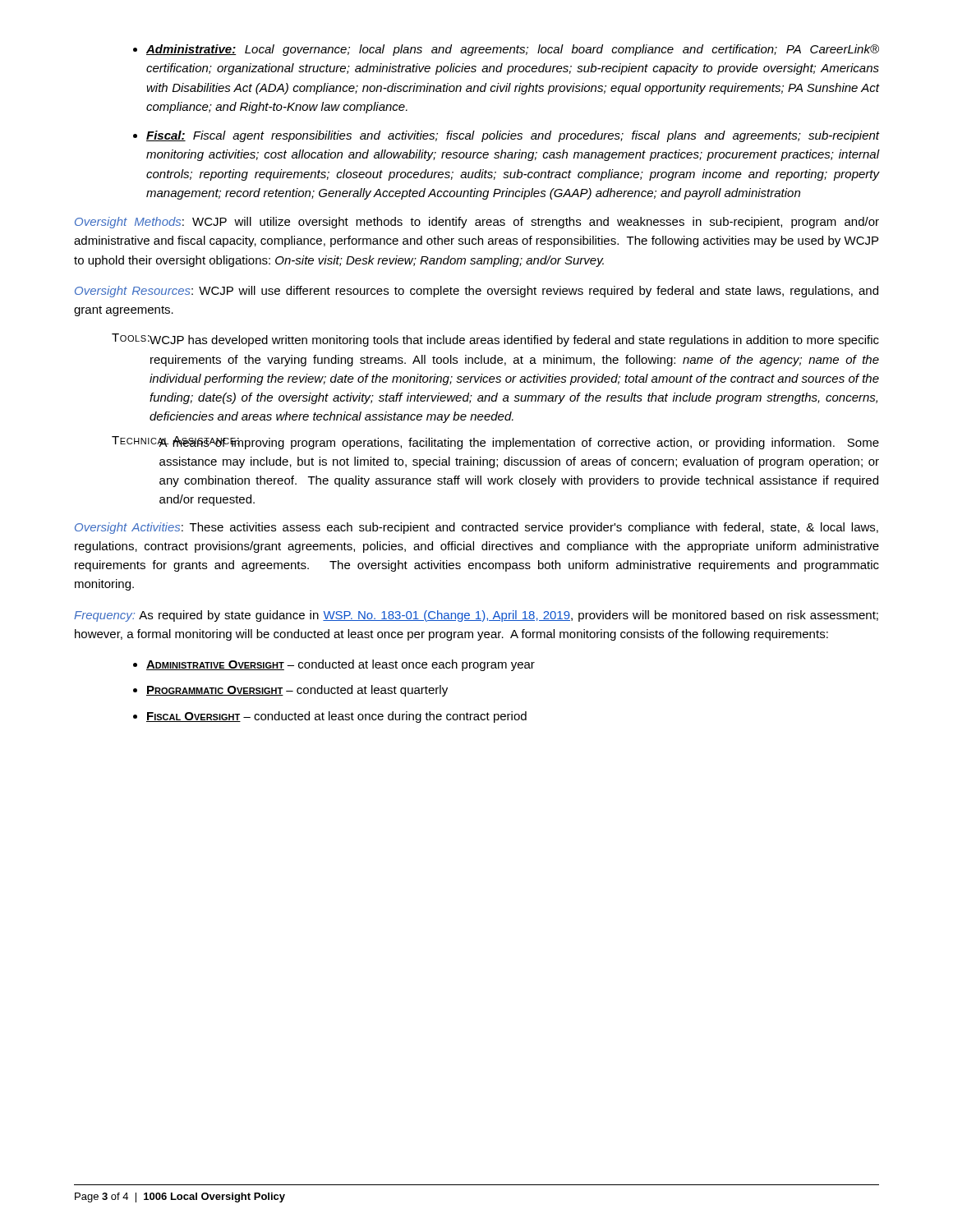Locate the block of text that opens with "Oversight Activities: These activities assess each sub-recipient and"

(476, 555)
